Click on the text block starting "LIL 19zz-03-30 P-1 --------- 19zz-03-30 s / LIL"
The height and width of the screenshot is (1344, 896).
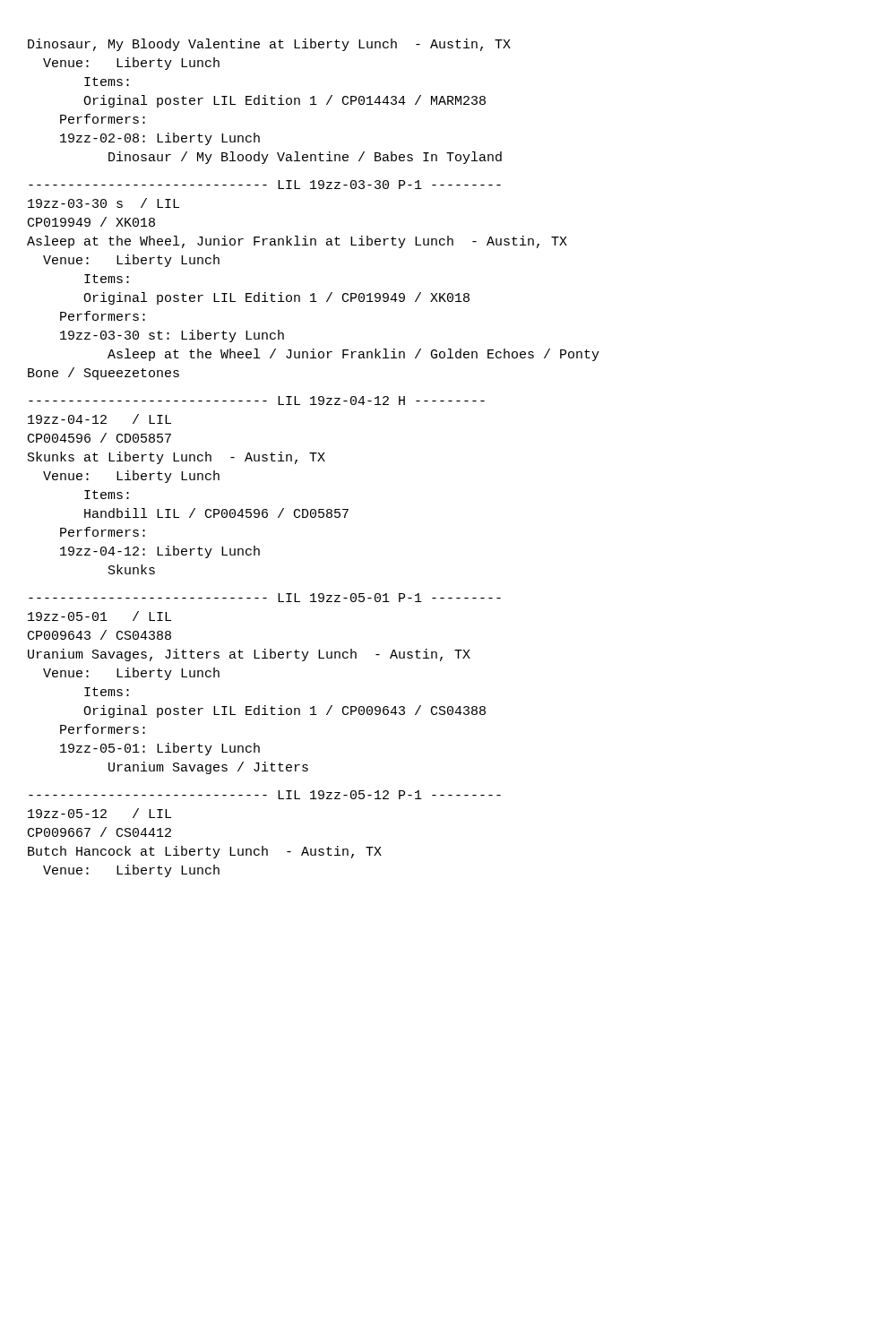pyautogui.click(x=265, y=185)
